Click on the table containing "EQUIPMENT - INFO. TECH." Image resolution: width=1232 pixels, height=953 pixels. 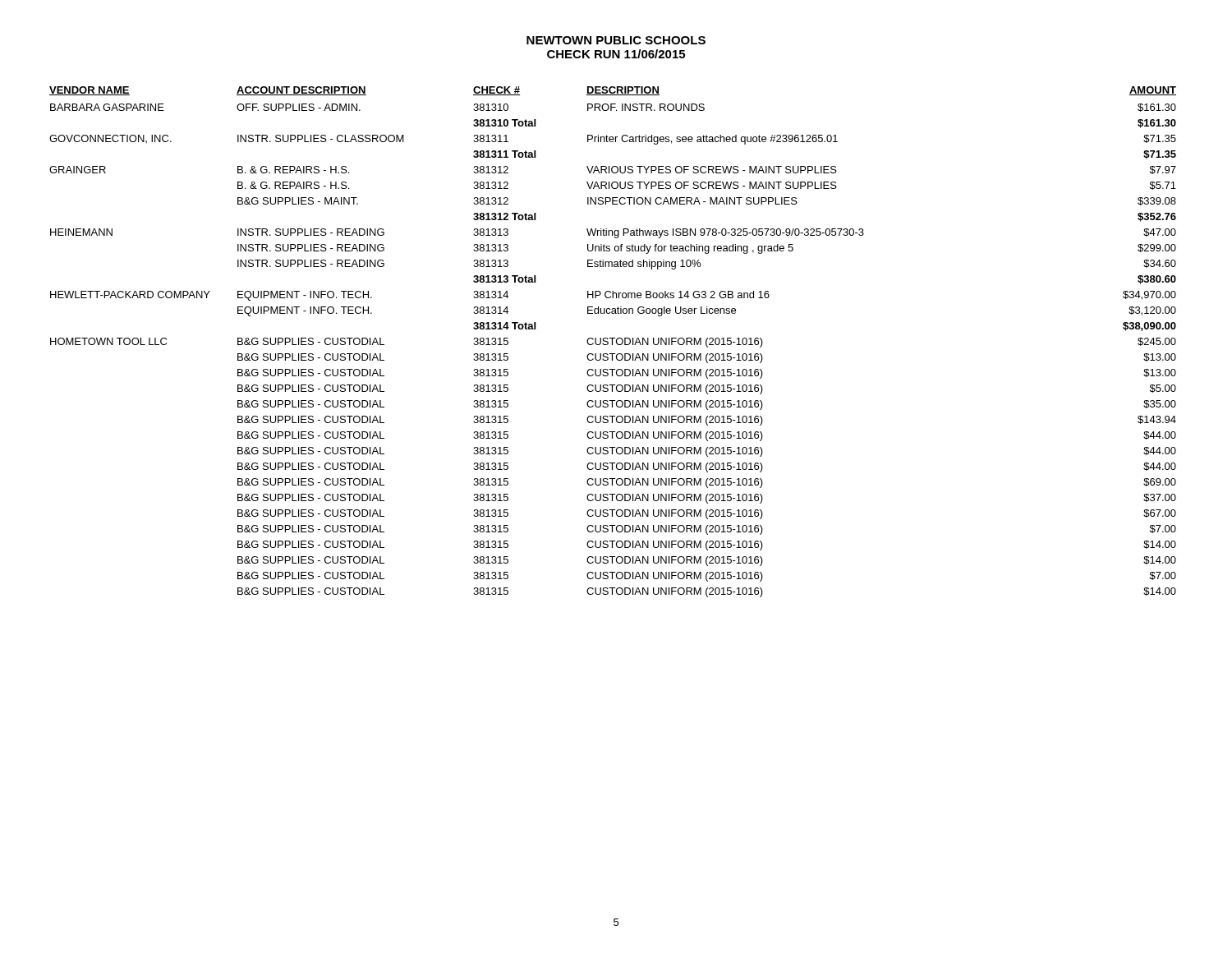coord(616,340)
